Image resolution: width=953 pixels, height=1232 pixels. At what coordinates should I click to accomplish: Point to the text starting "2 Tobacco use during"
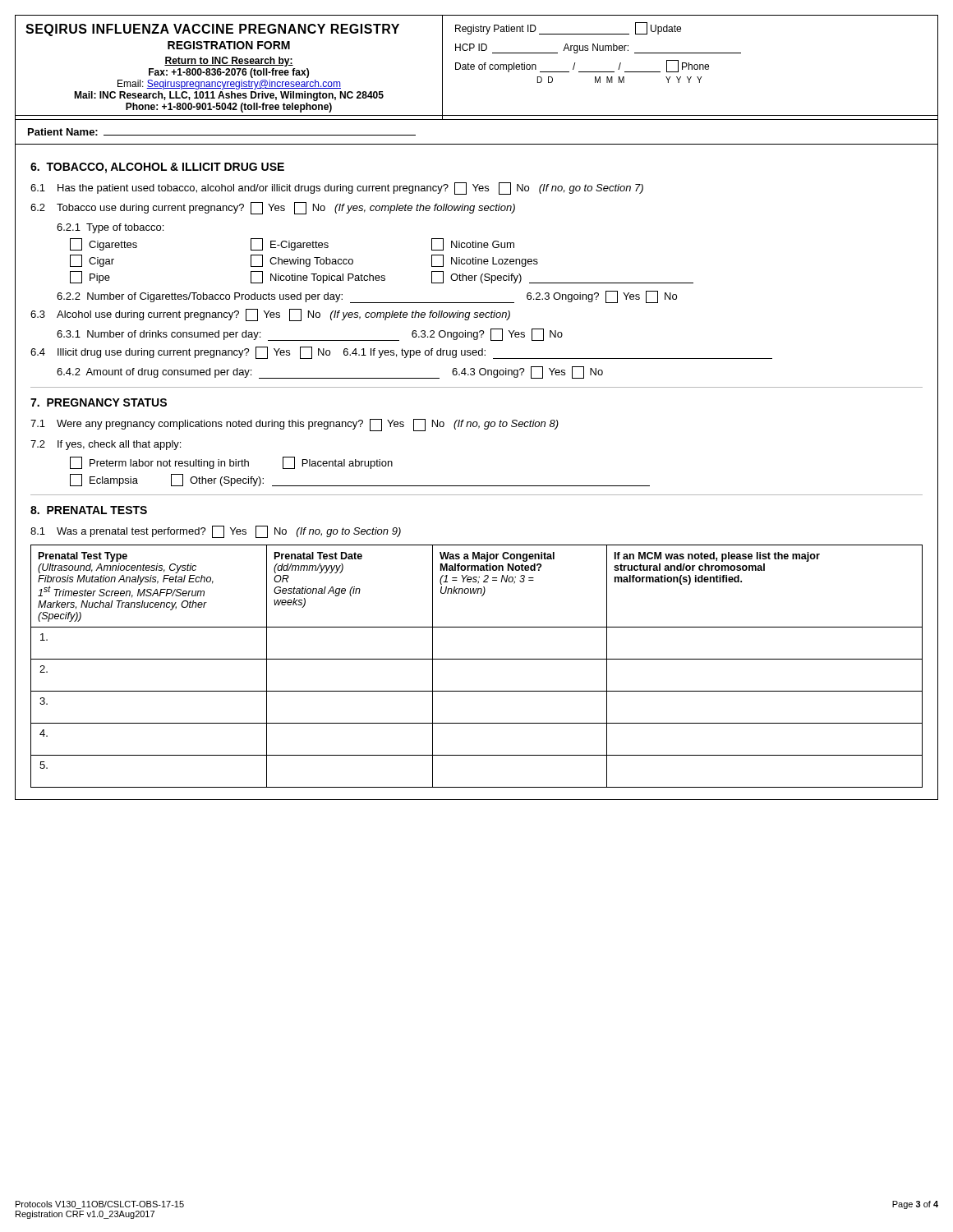tap(273, 208)
